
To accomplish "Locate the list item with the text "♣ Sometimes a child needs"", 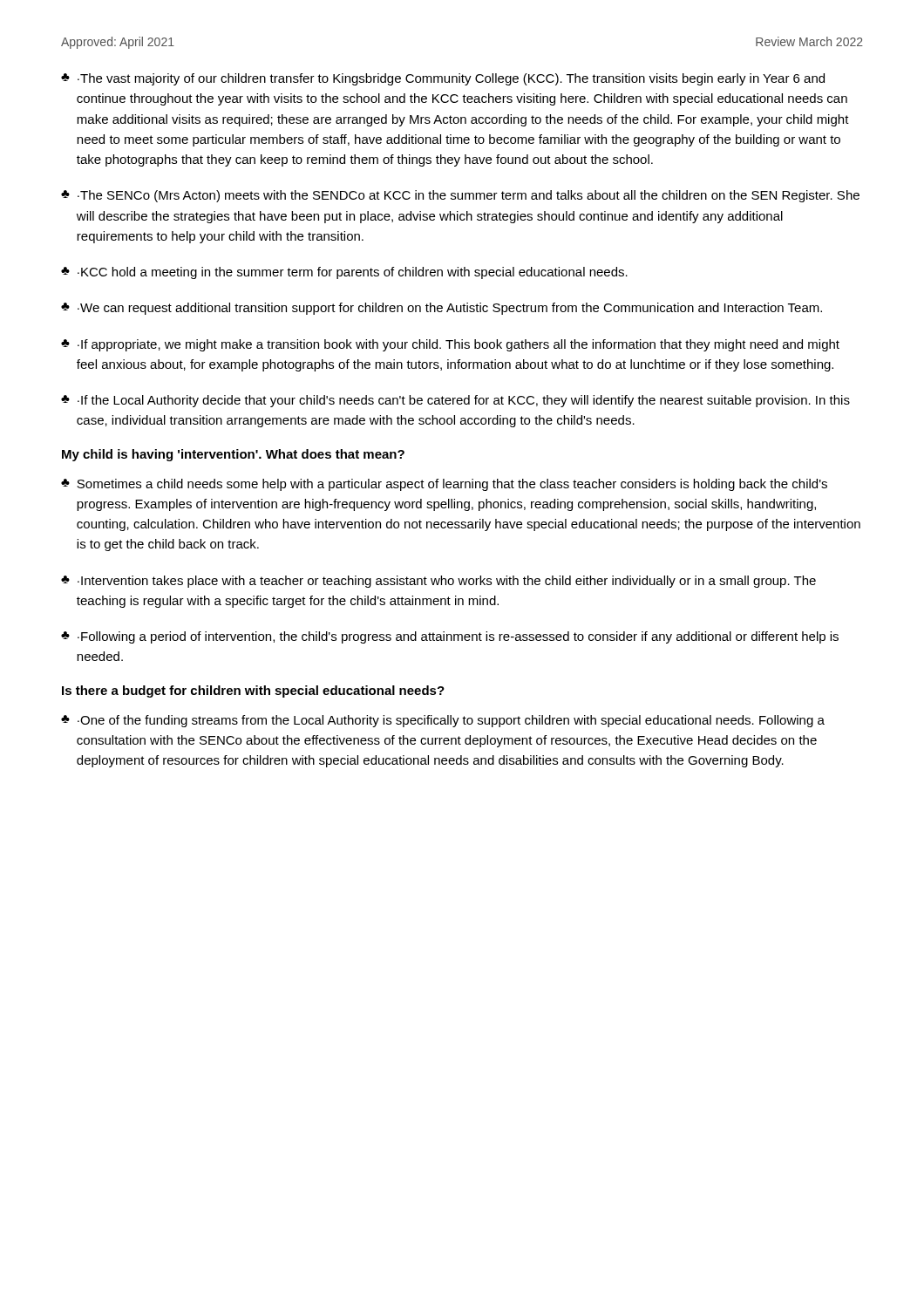I will click(462, 514).
